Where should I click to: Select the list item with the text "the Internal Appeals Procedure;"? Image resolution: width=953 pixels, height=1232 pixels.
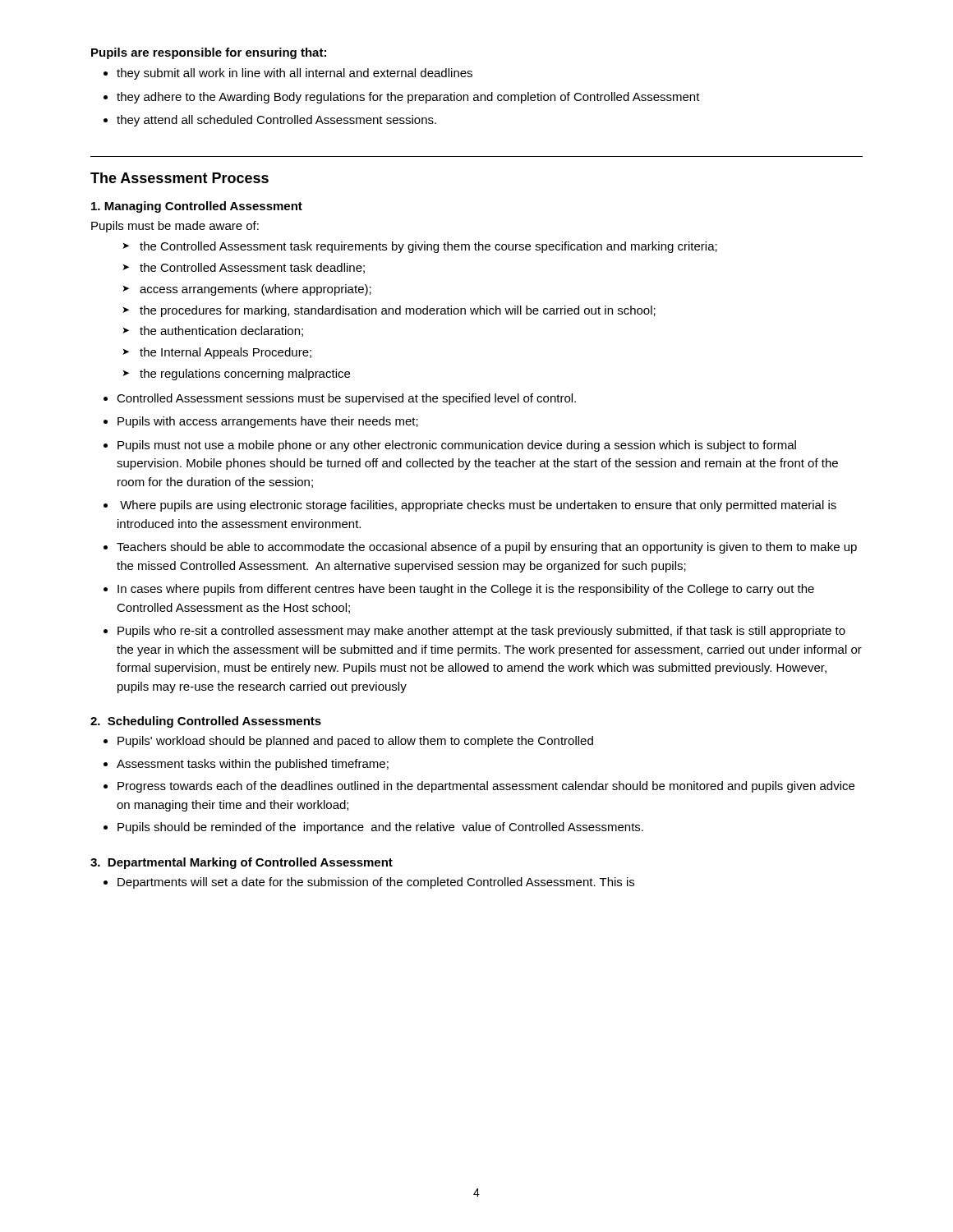[226, 352]
